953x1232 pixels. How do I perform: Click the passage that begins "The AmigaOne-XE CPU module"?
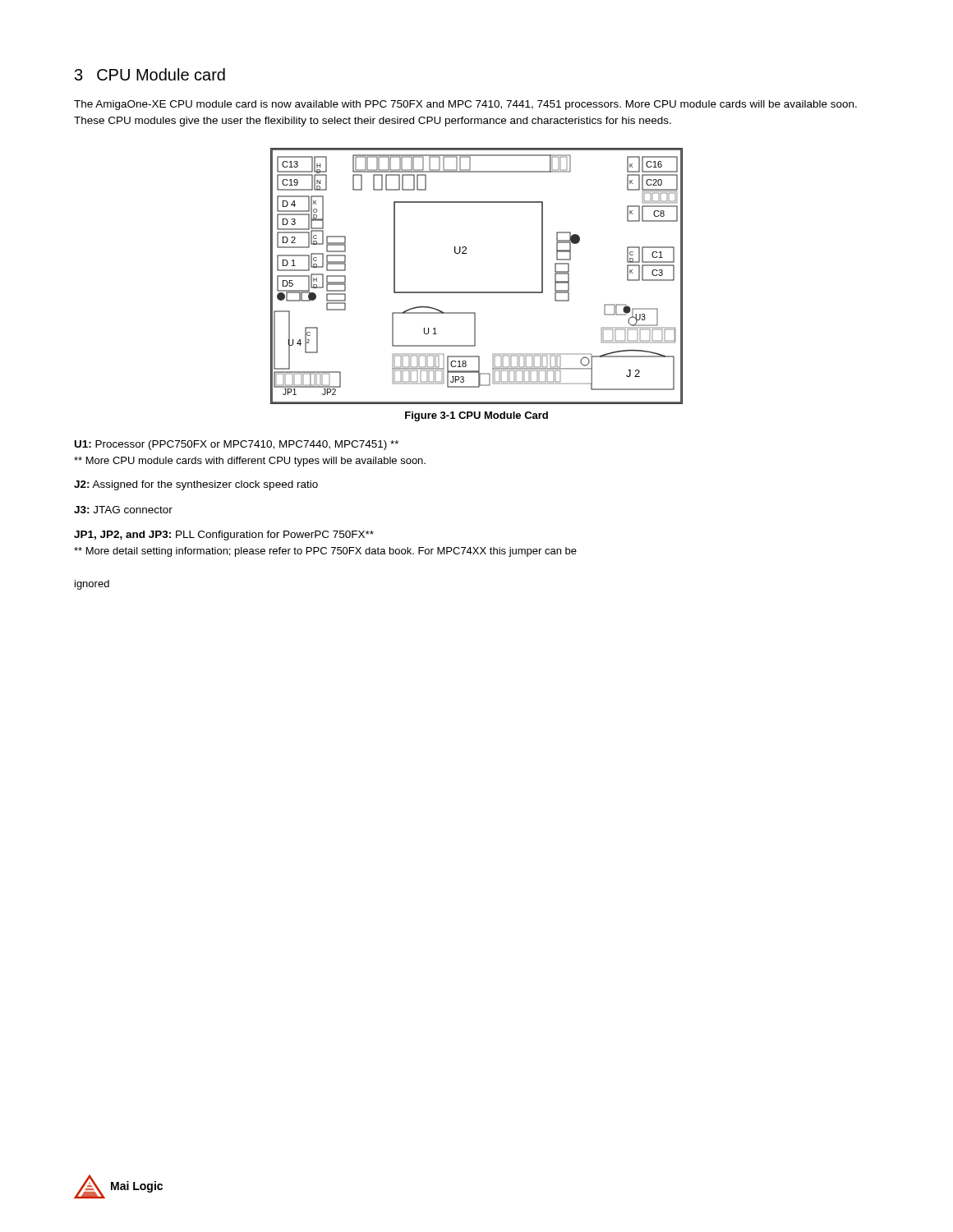[466, 112]
